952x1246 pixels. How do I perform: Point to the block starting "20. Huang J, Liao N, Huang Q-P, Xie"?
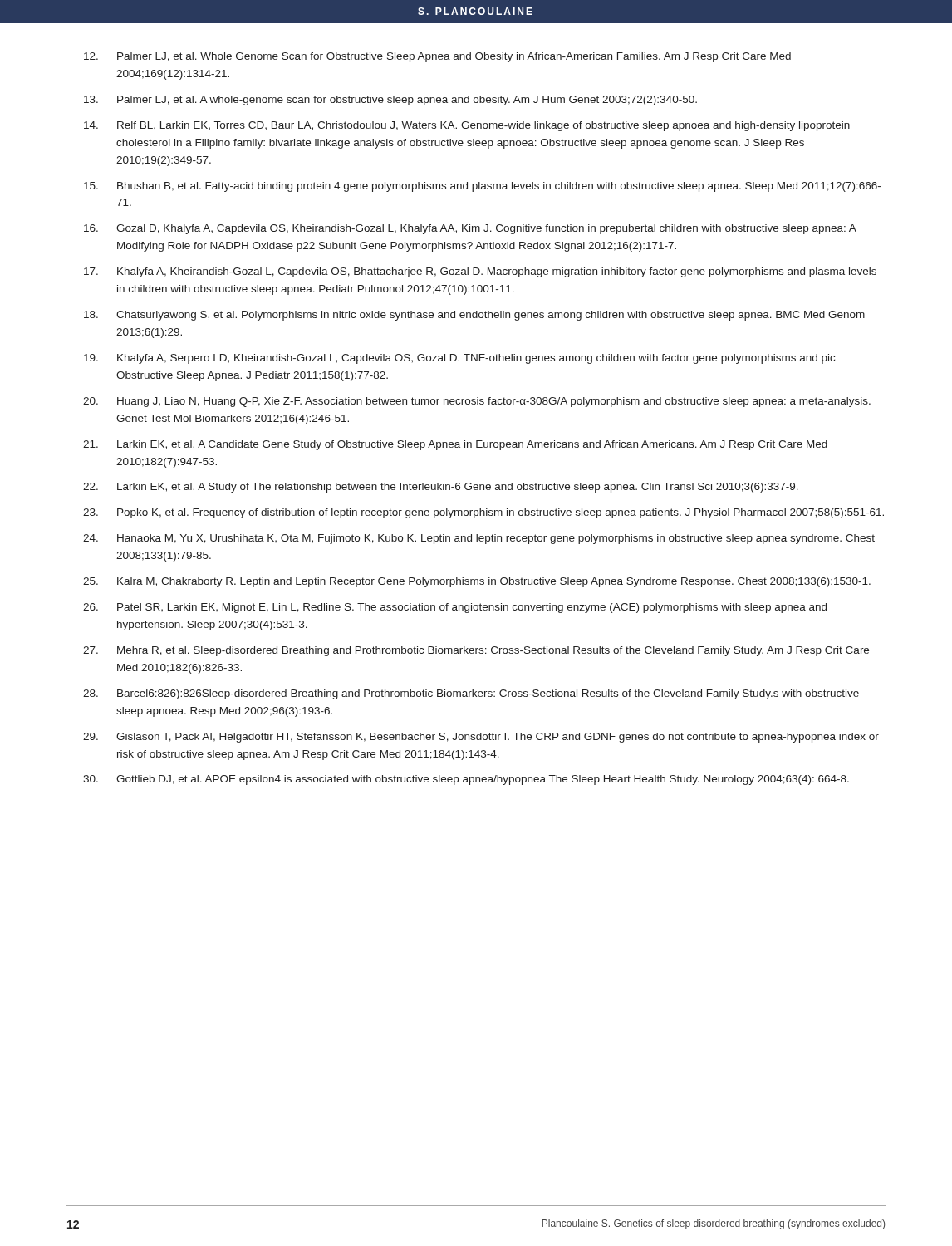(484, 410)
